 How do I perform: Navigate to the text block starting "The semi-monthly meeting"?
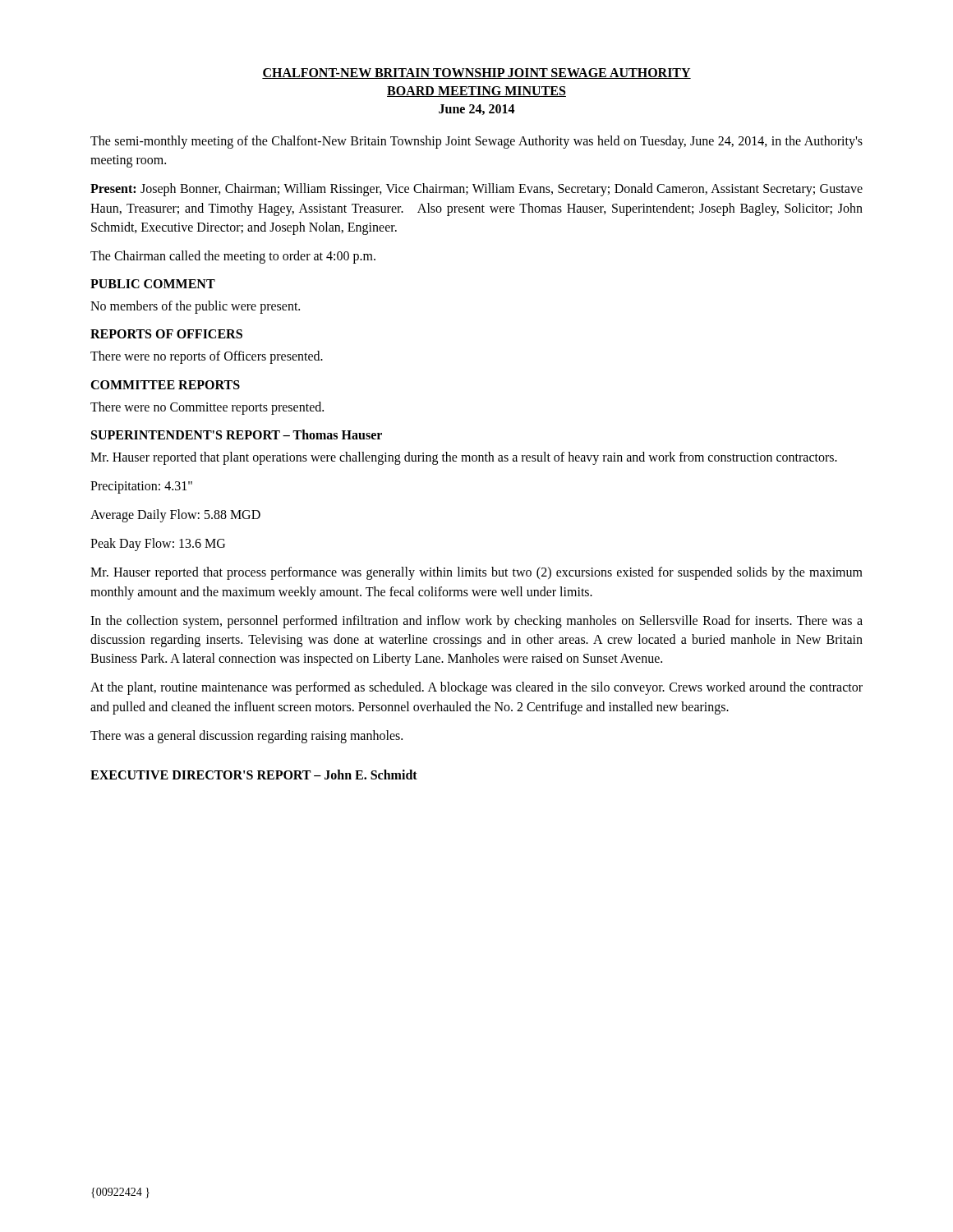[476, 150]
